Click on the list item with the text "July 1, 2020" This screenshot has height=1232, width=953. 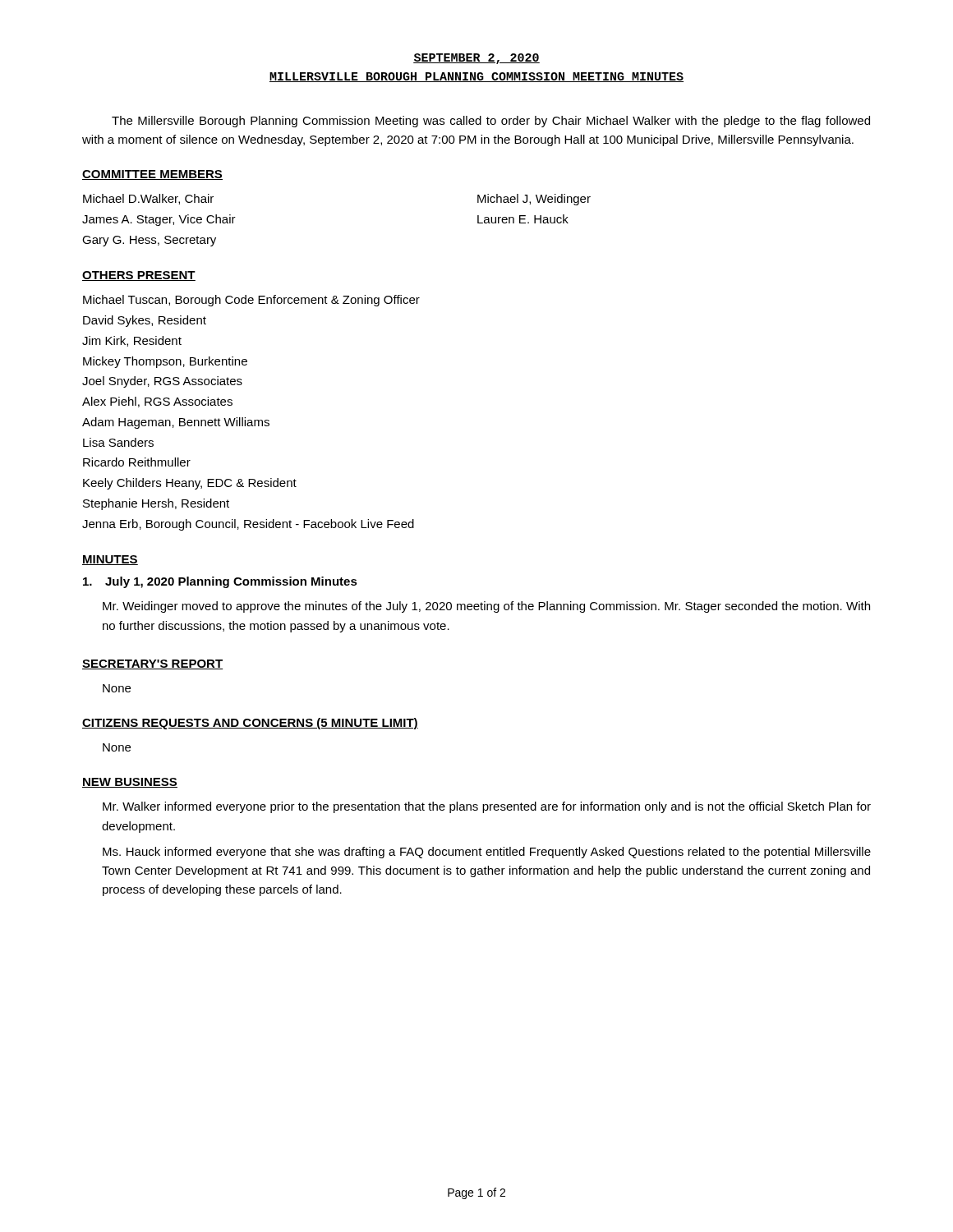(220, 581)
